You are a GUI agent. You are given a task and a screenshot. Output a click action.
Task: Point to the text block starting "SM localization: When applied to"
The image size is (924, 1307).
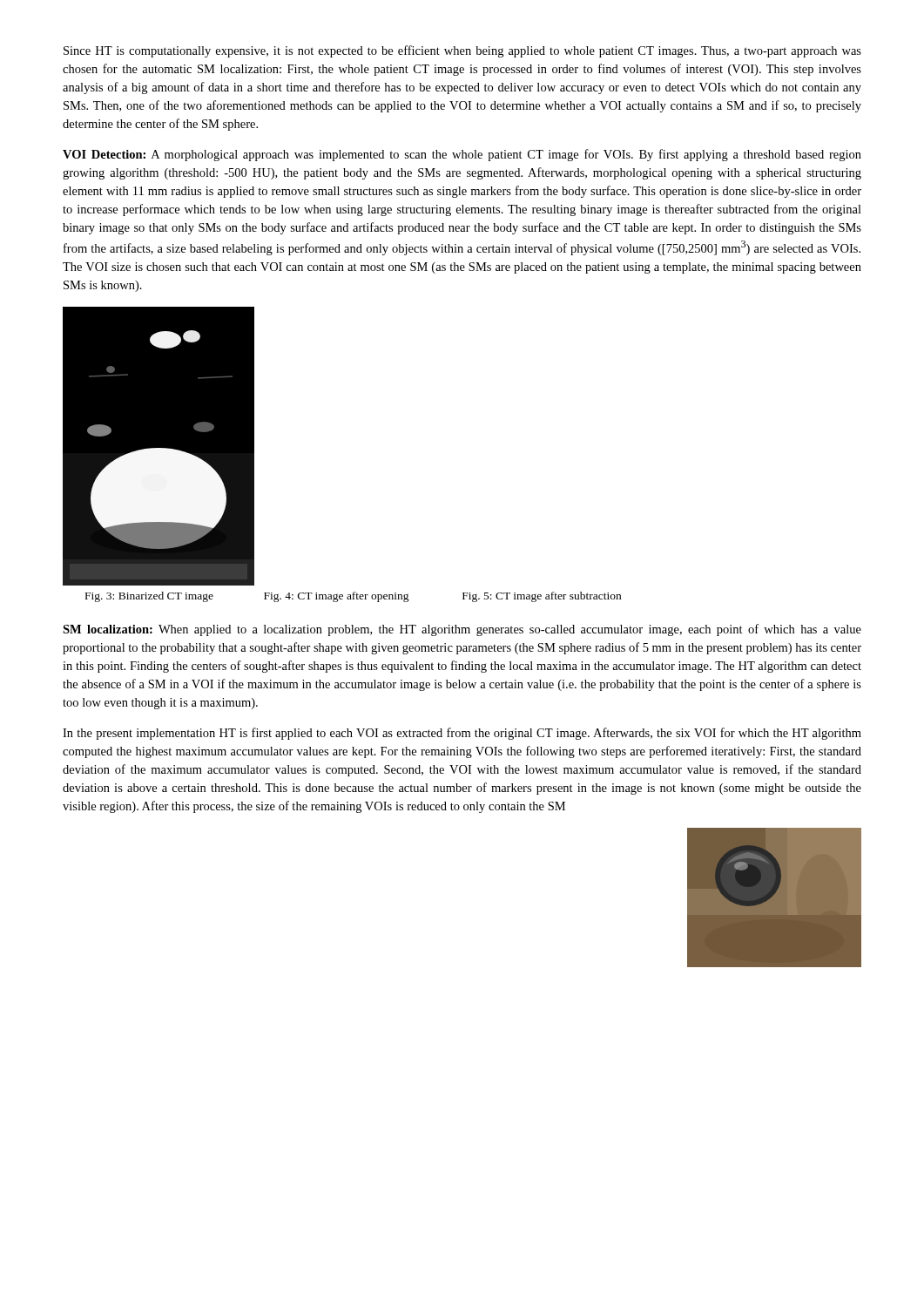462,665
